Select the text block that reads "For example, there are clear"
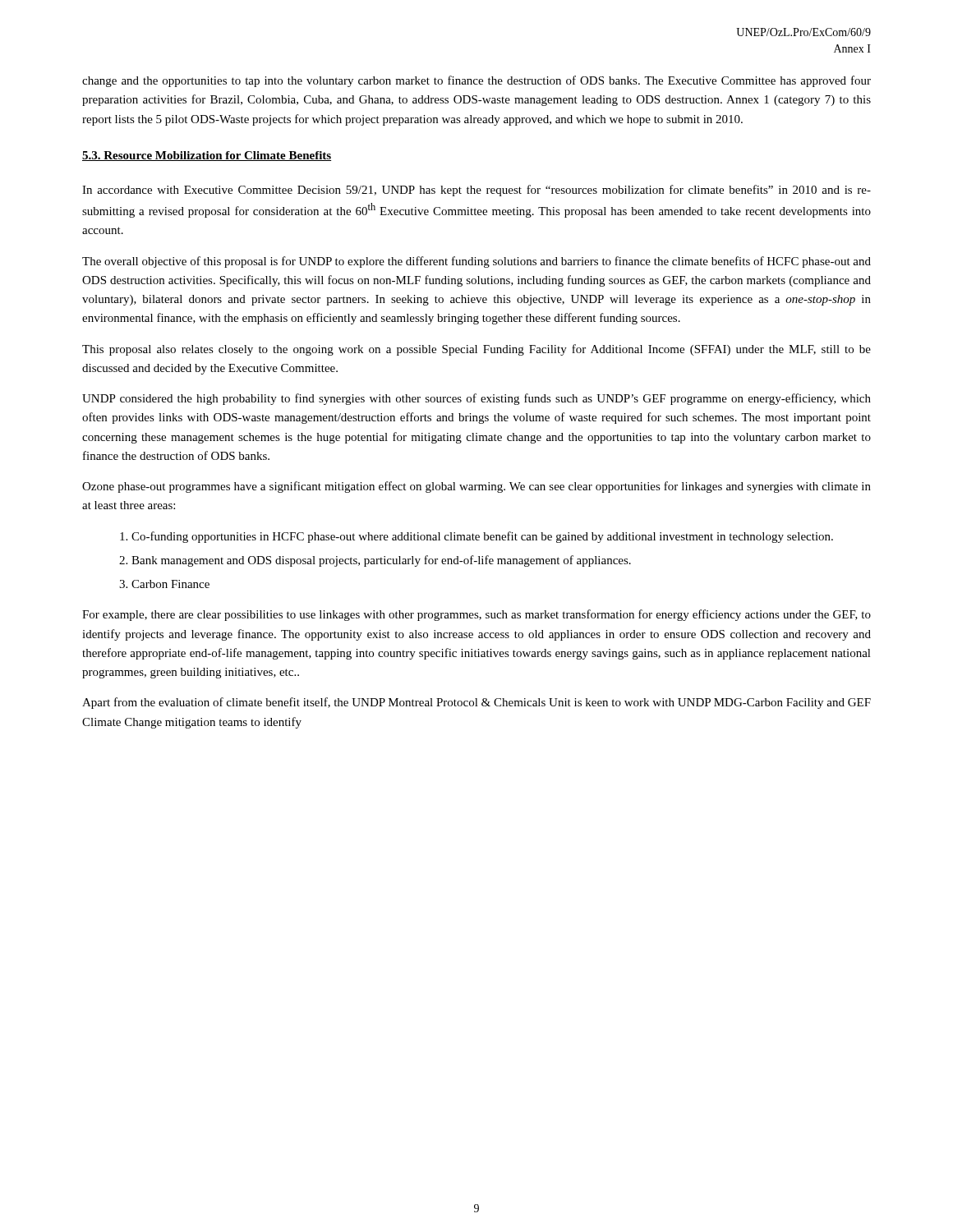 click(x=476, y=644)
